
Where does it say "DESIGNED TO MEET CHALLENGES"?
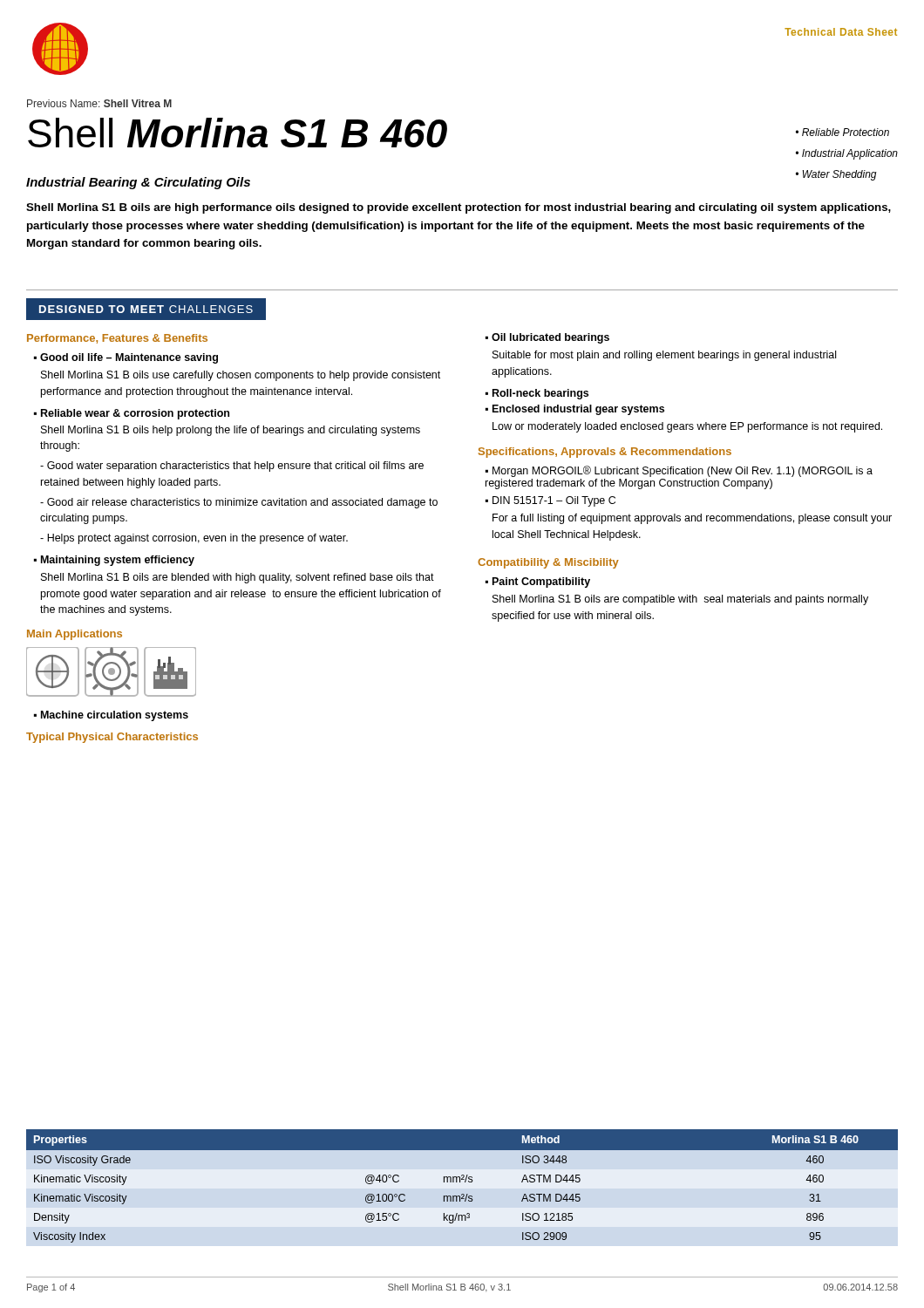[x=146, y=309]
